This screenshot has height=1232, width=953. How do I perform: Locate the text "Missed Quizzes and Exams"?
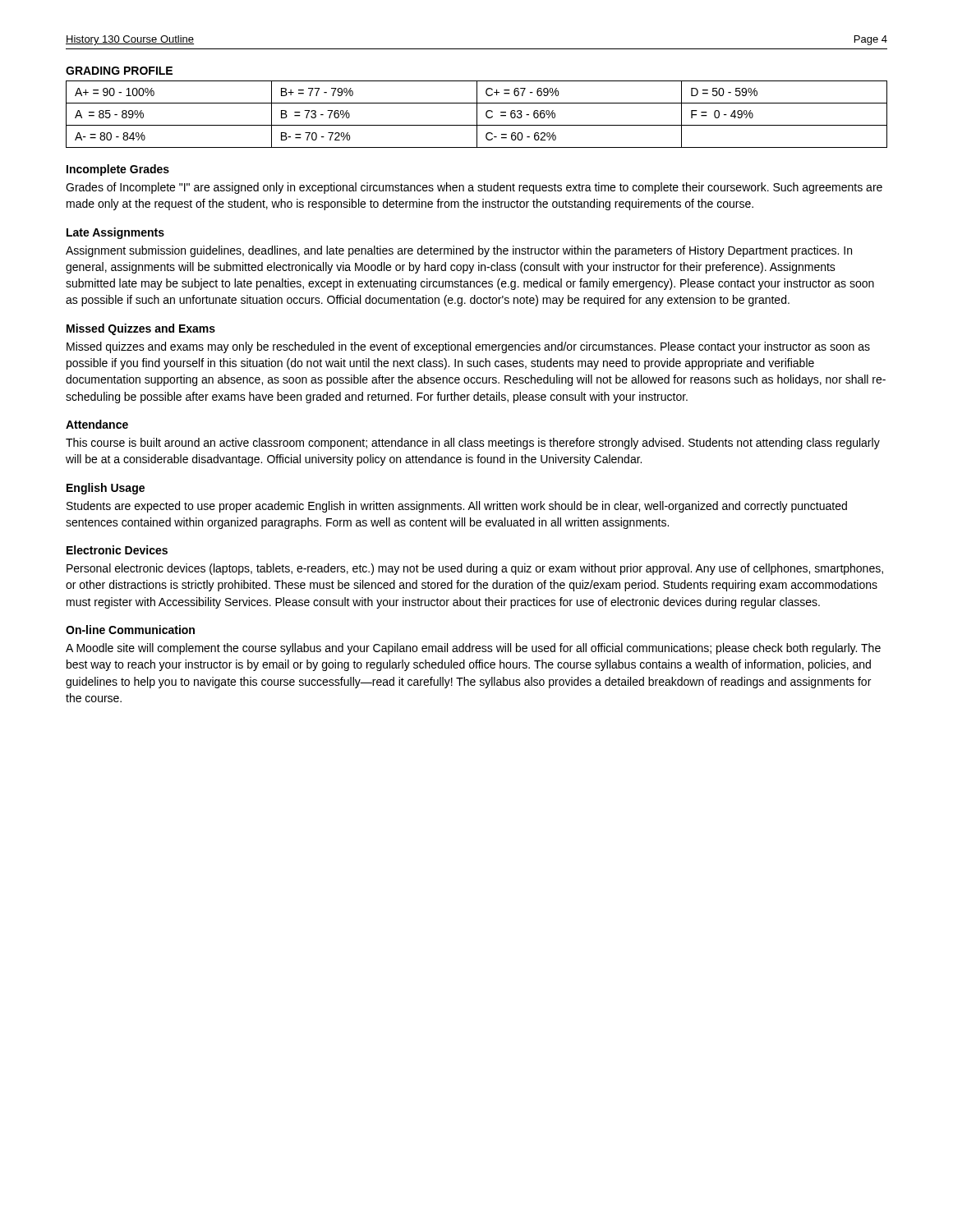[141, 328]
